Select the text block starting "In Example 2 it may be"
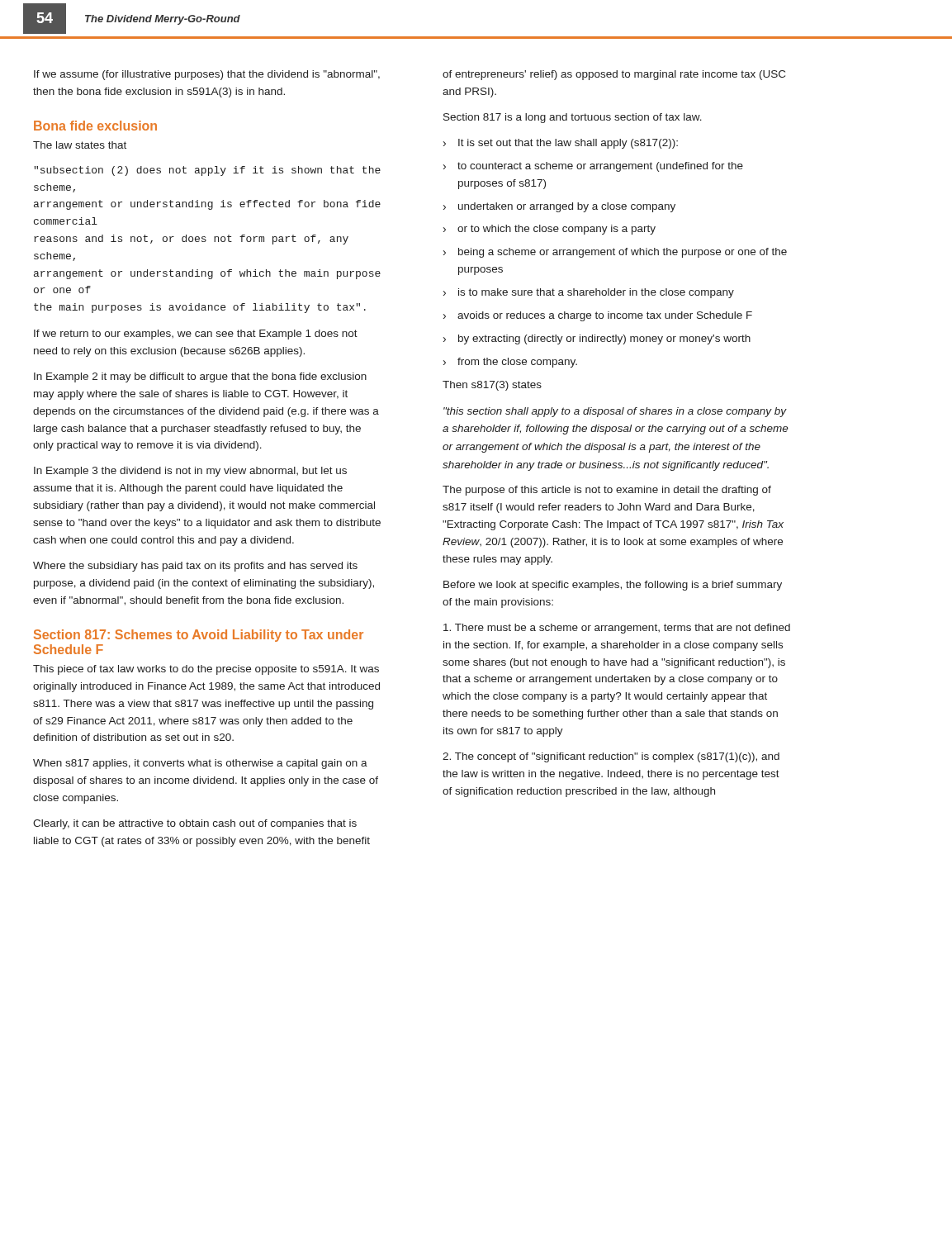Viewport: 952px width, 1239px height. [207, 411]
